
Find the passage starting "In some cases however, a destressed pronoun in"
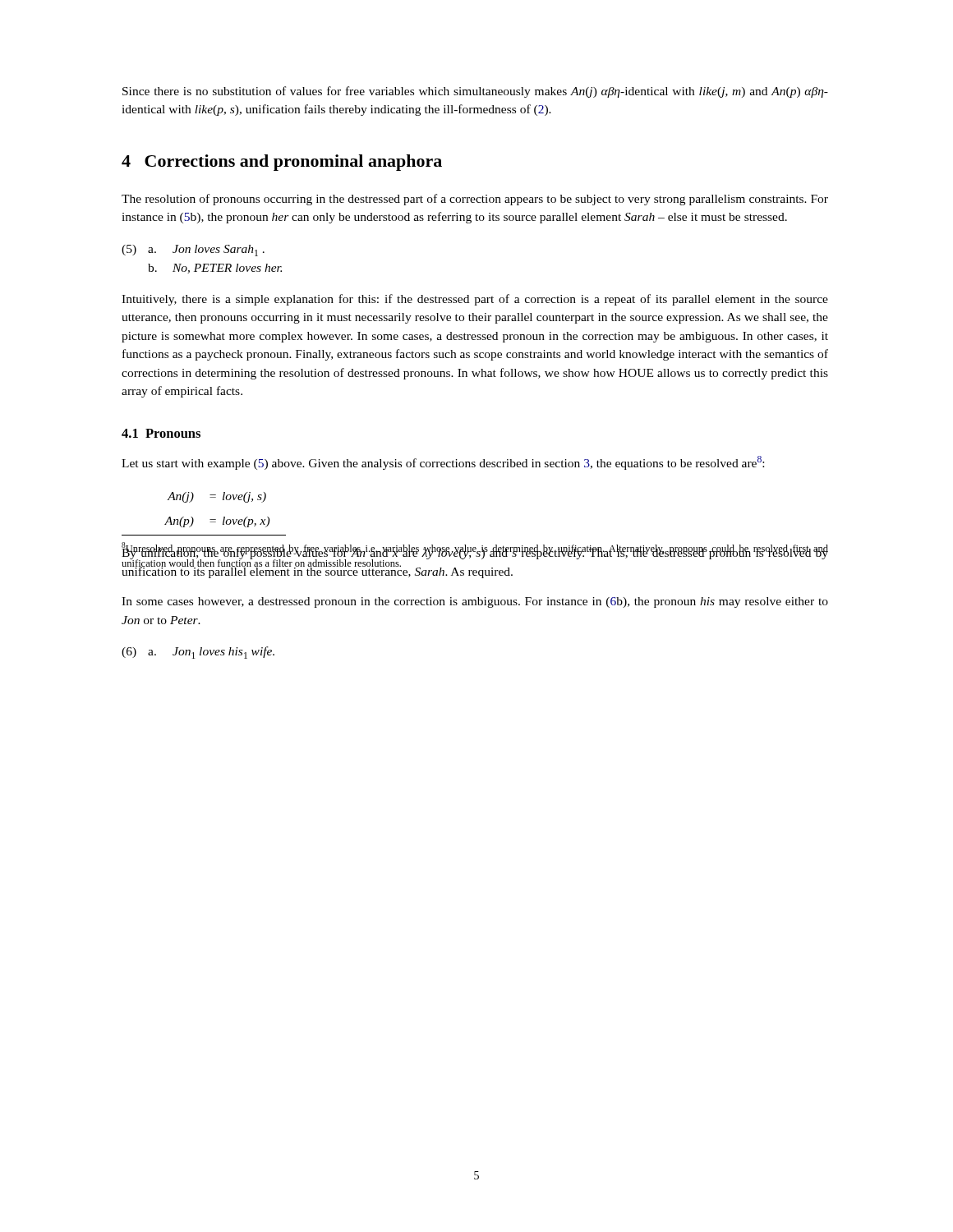click(475, 610)
